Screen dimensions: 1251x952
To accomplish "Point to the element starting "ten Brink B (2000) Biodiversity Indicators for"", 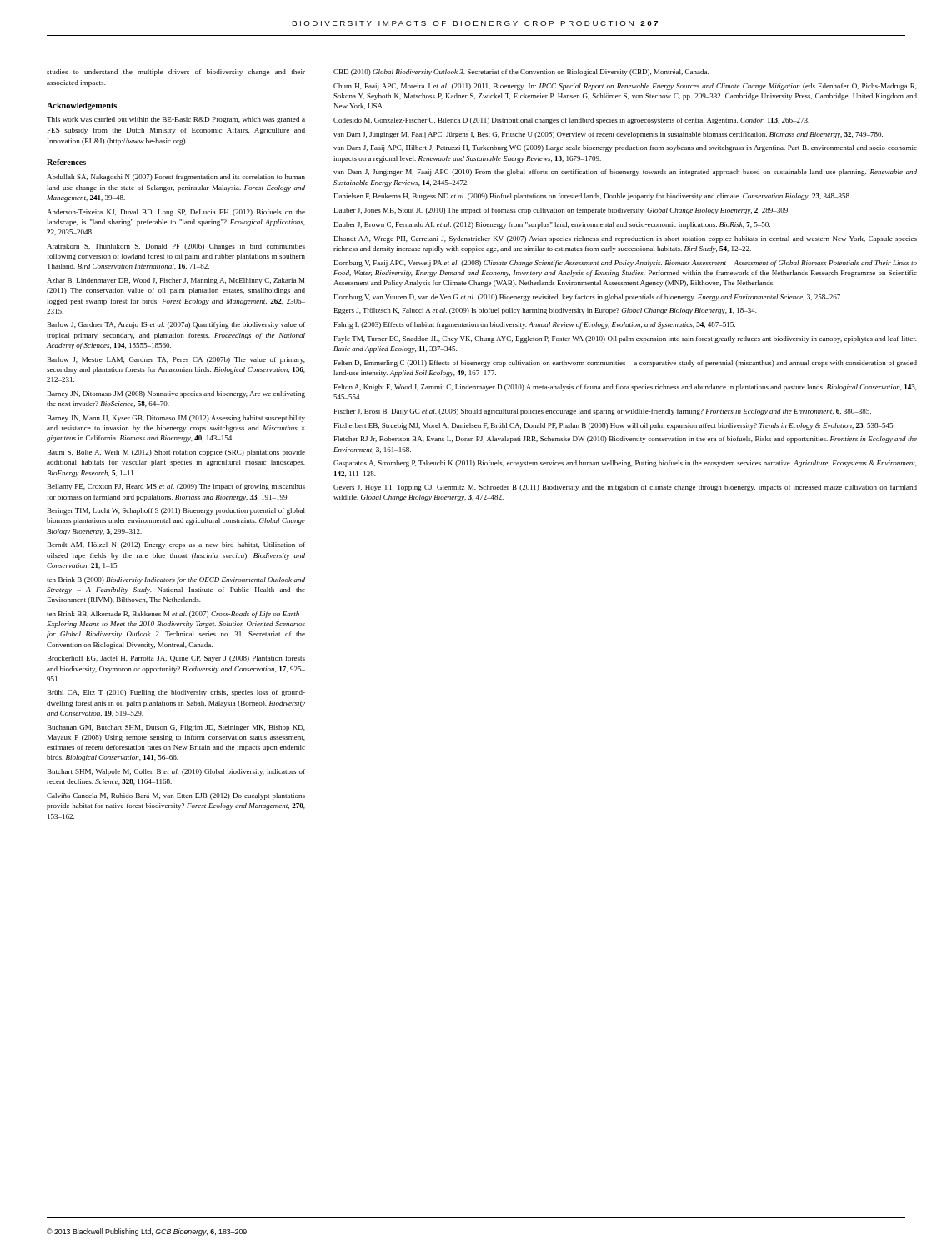I will click(x=176, y=590).
